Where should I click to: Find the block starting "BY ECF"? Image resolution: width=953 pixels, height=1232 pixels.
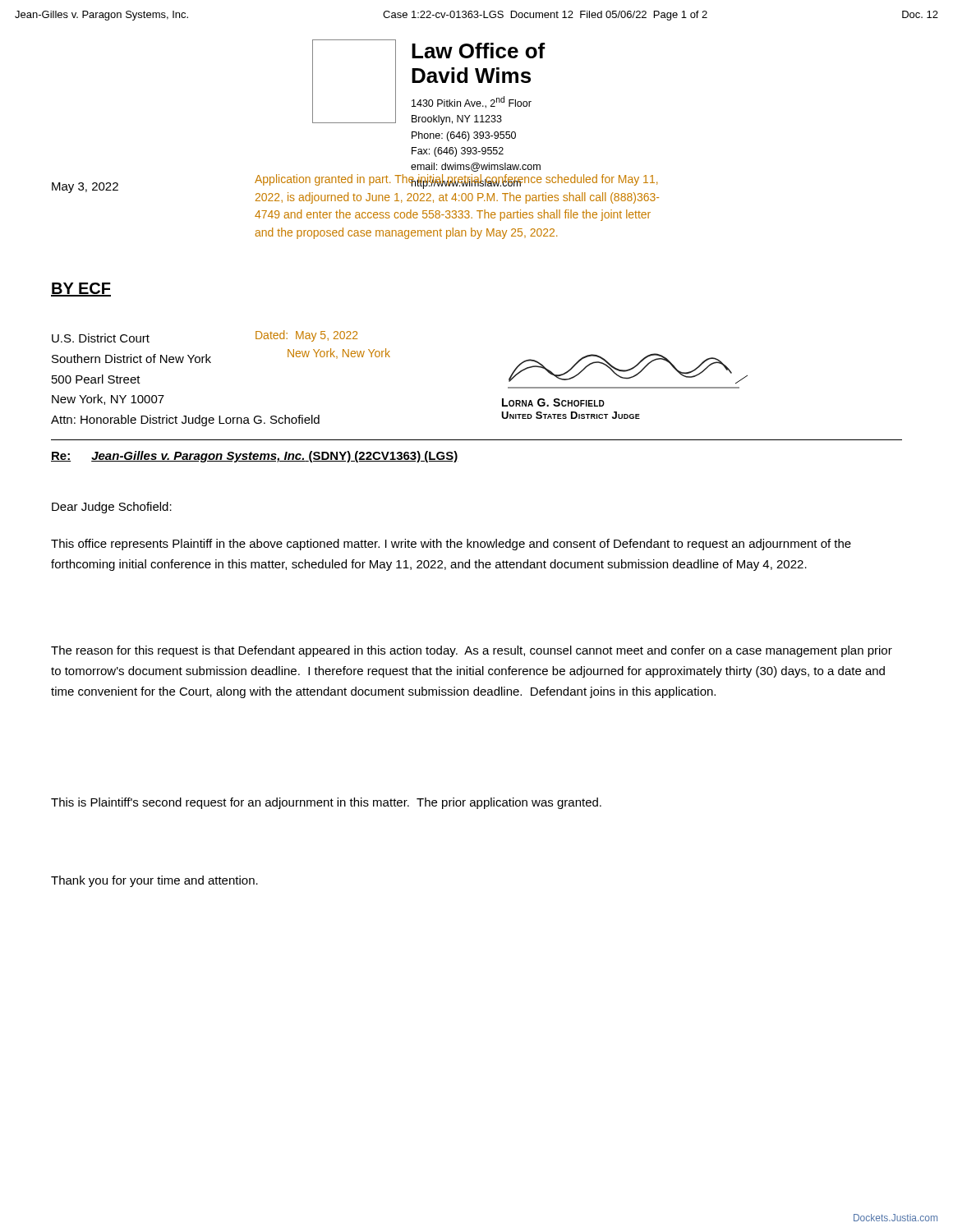[x=81, y=288]
